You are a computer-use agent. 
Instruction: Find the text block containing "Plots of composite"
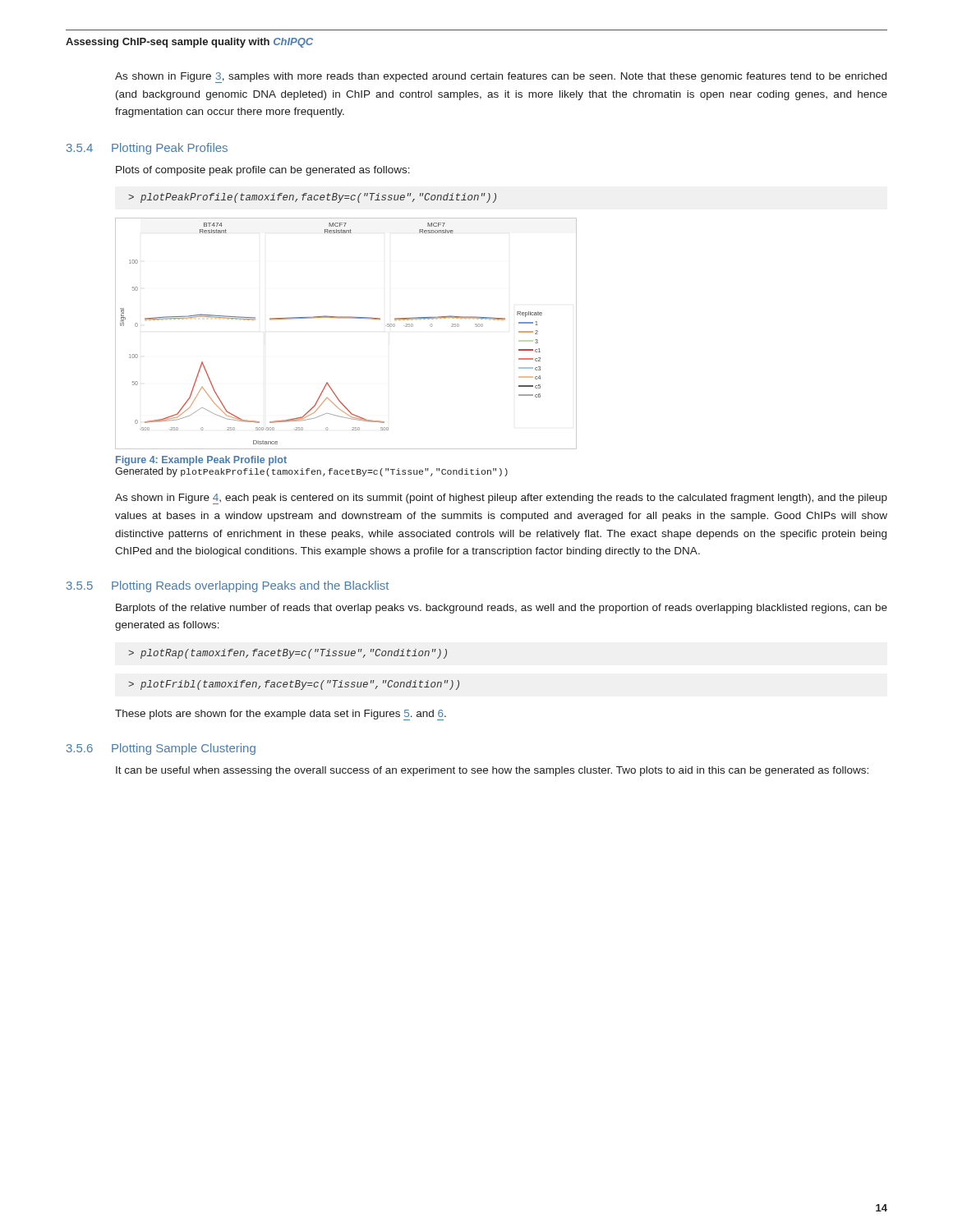(263, 169)
